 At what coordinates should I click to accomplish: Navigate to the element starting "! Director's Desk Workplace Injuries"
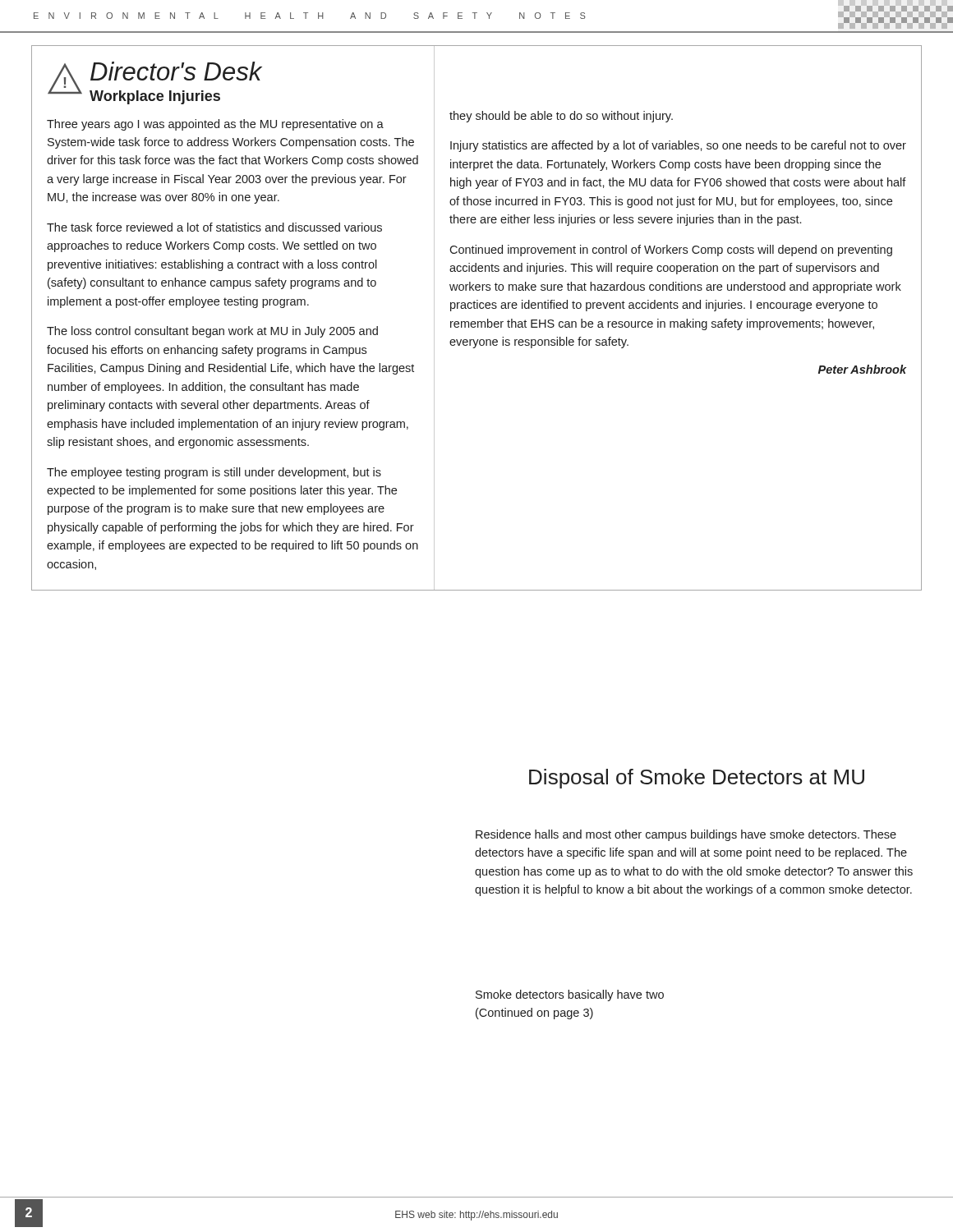pyautogui.click(x=154, y=82)
